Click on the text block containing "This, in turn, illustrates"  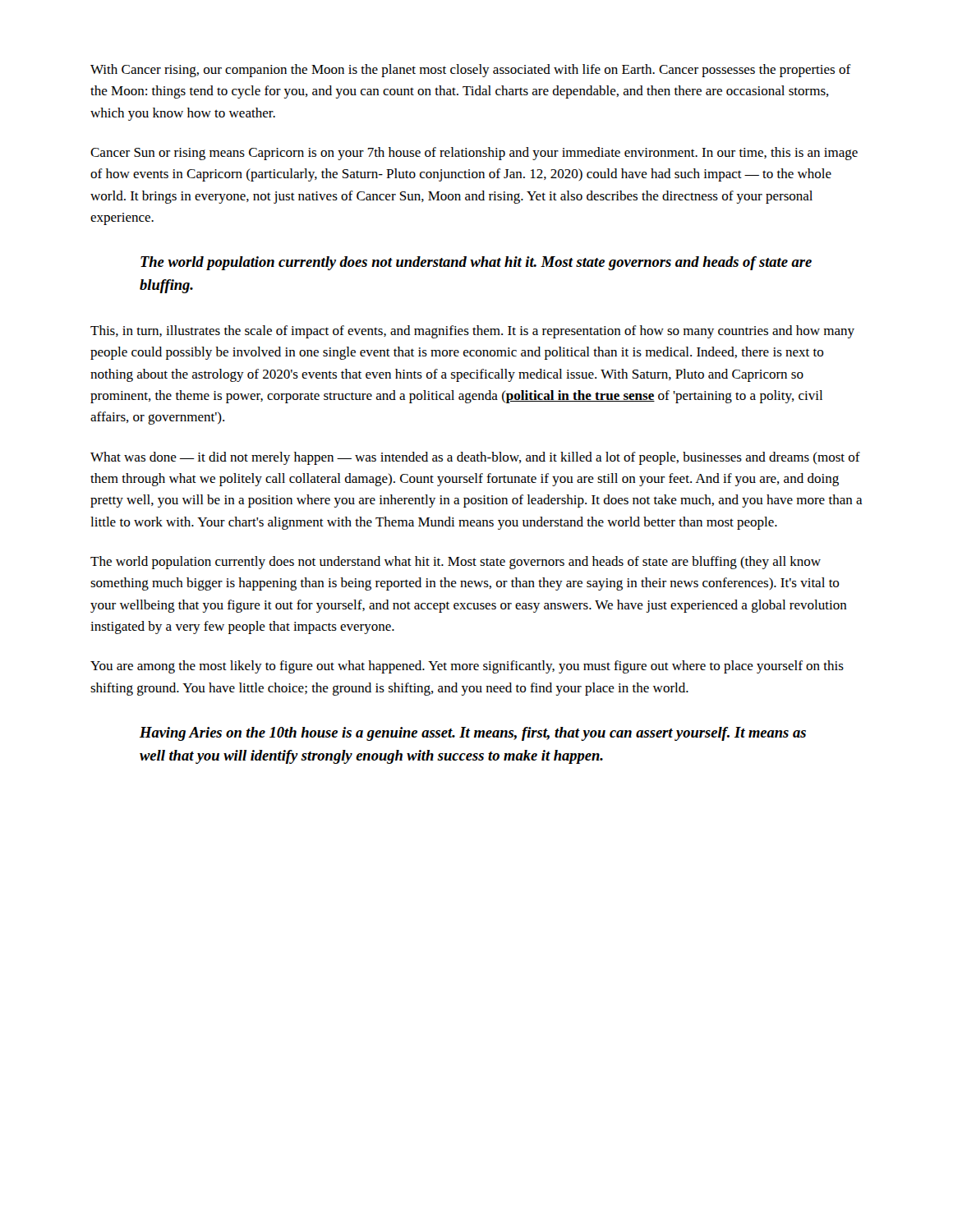pos(472,374)
